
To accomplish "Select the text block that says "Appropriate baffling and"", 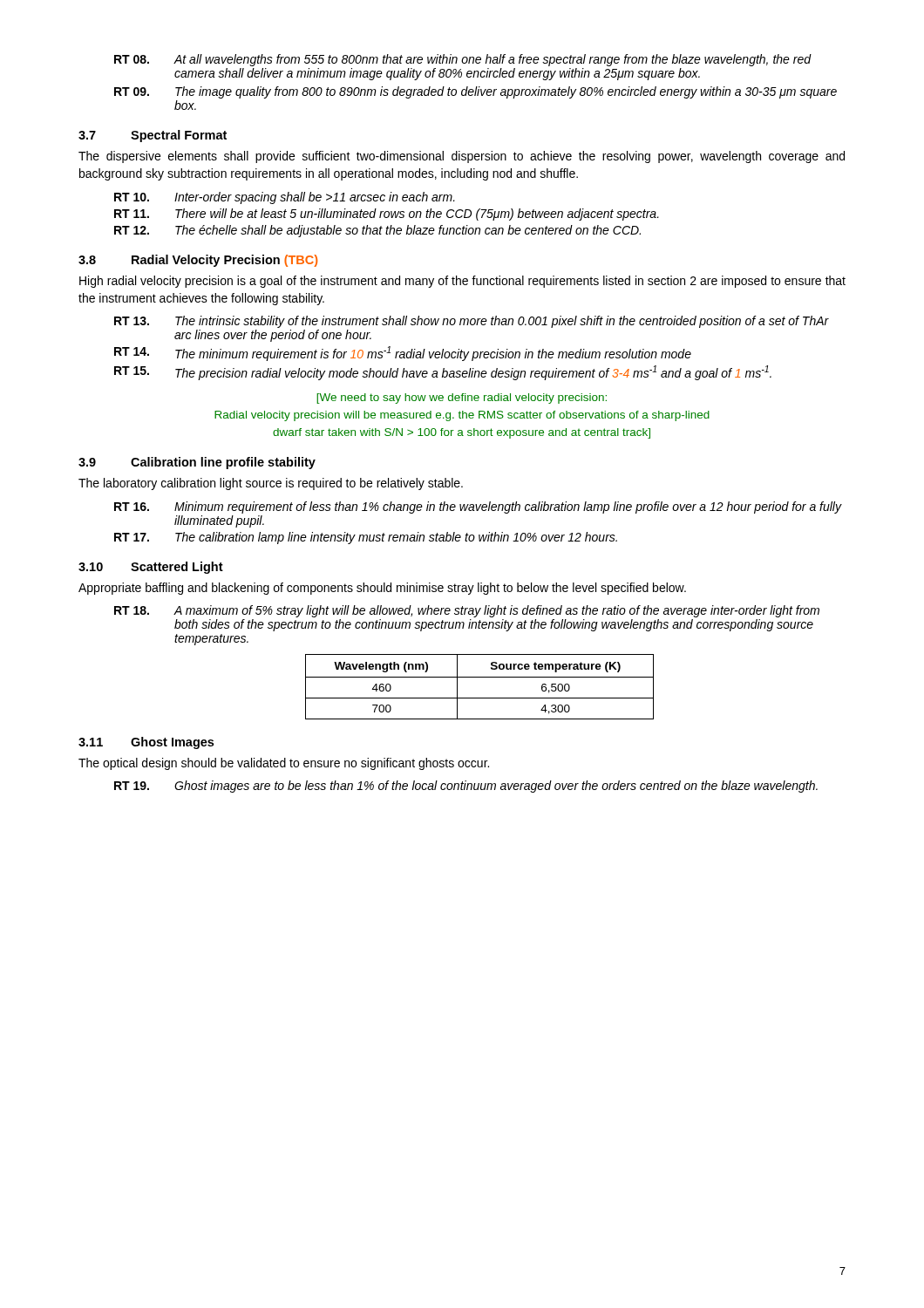I will (x=383, y=587).
